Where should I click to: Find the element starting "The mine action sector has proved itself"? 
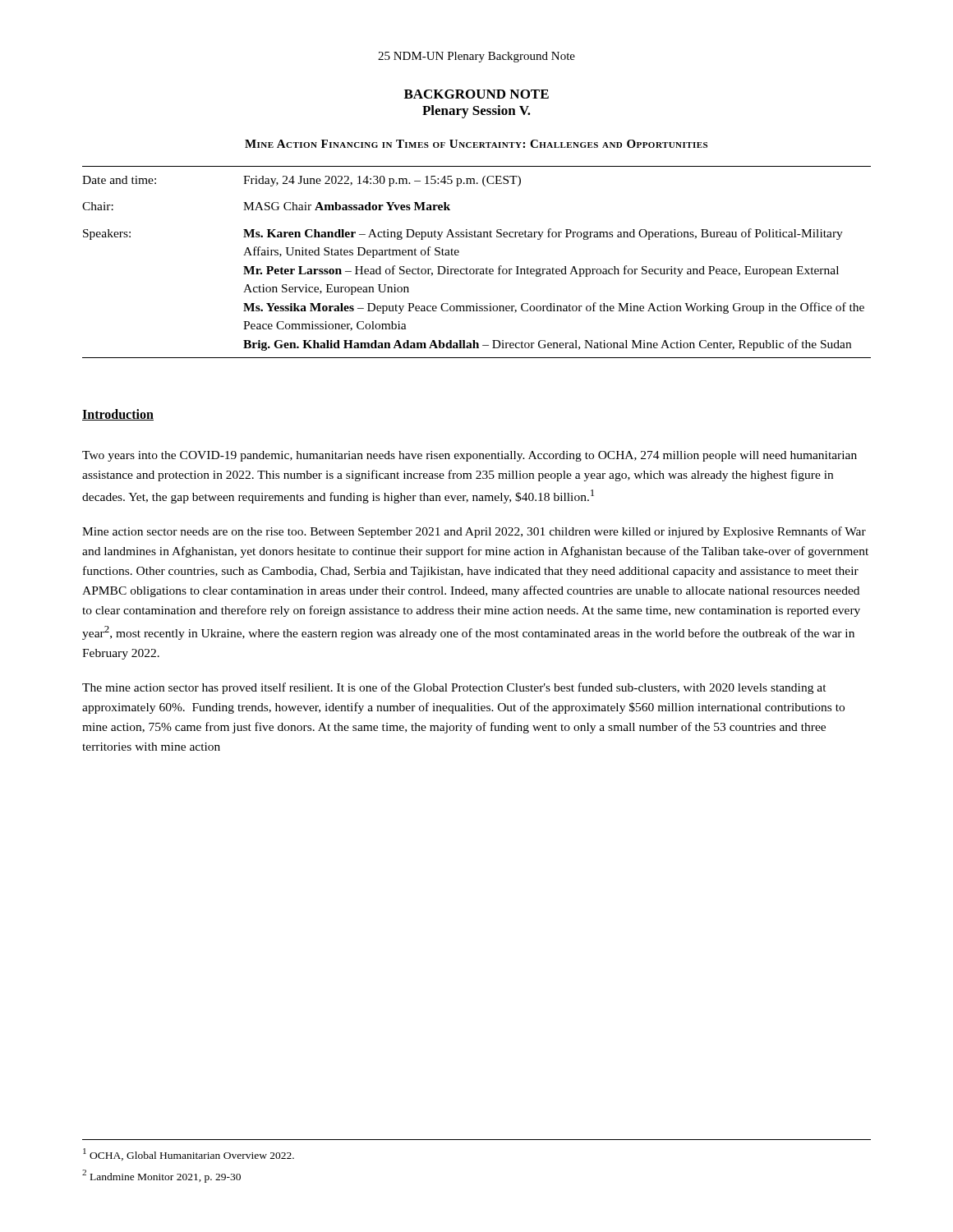point(464,716)
